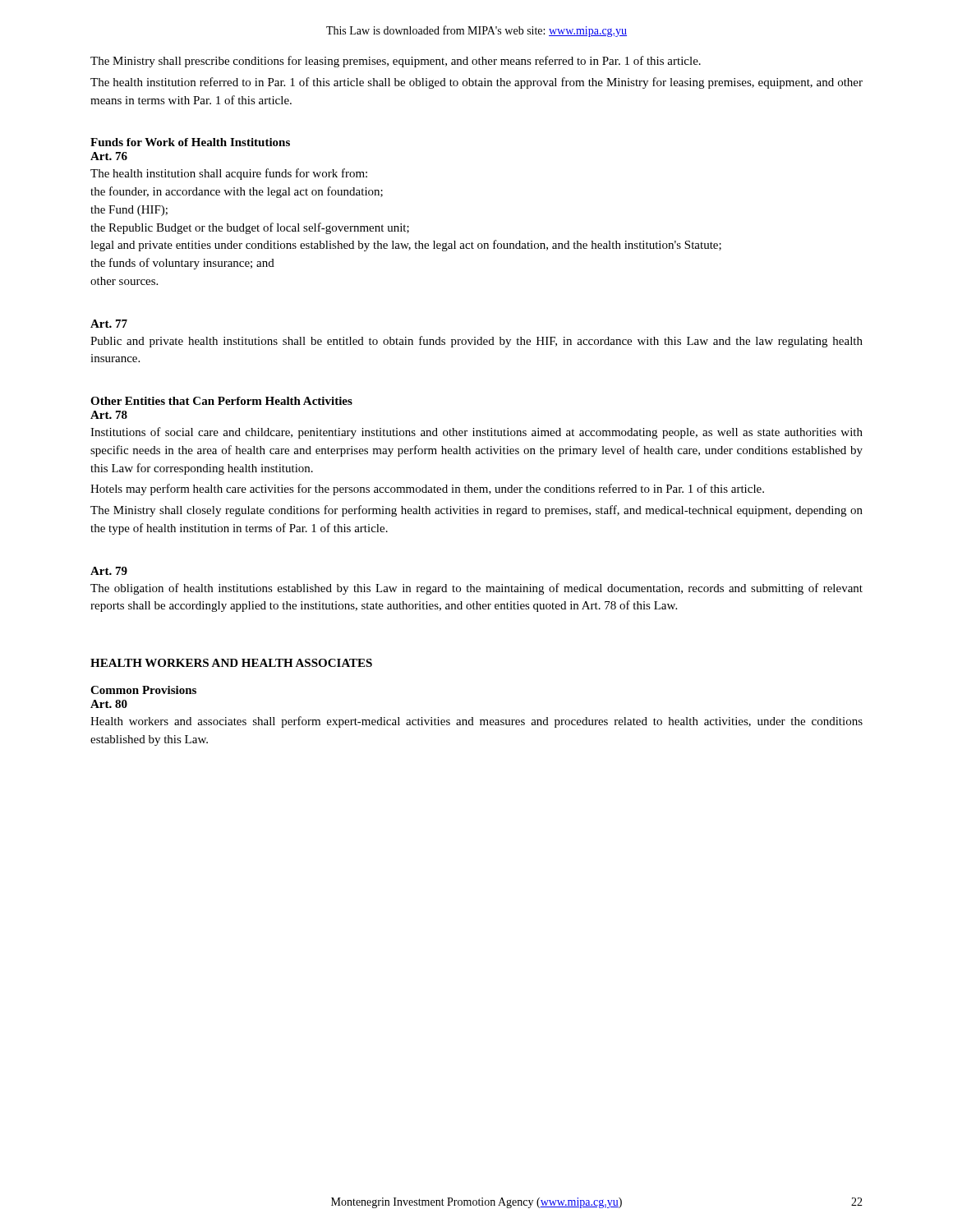Click on the section header that reads "Common Provisions"

(143, 690)
